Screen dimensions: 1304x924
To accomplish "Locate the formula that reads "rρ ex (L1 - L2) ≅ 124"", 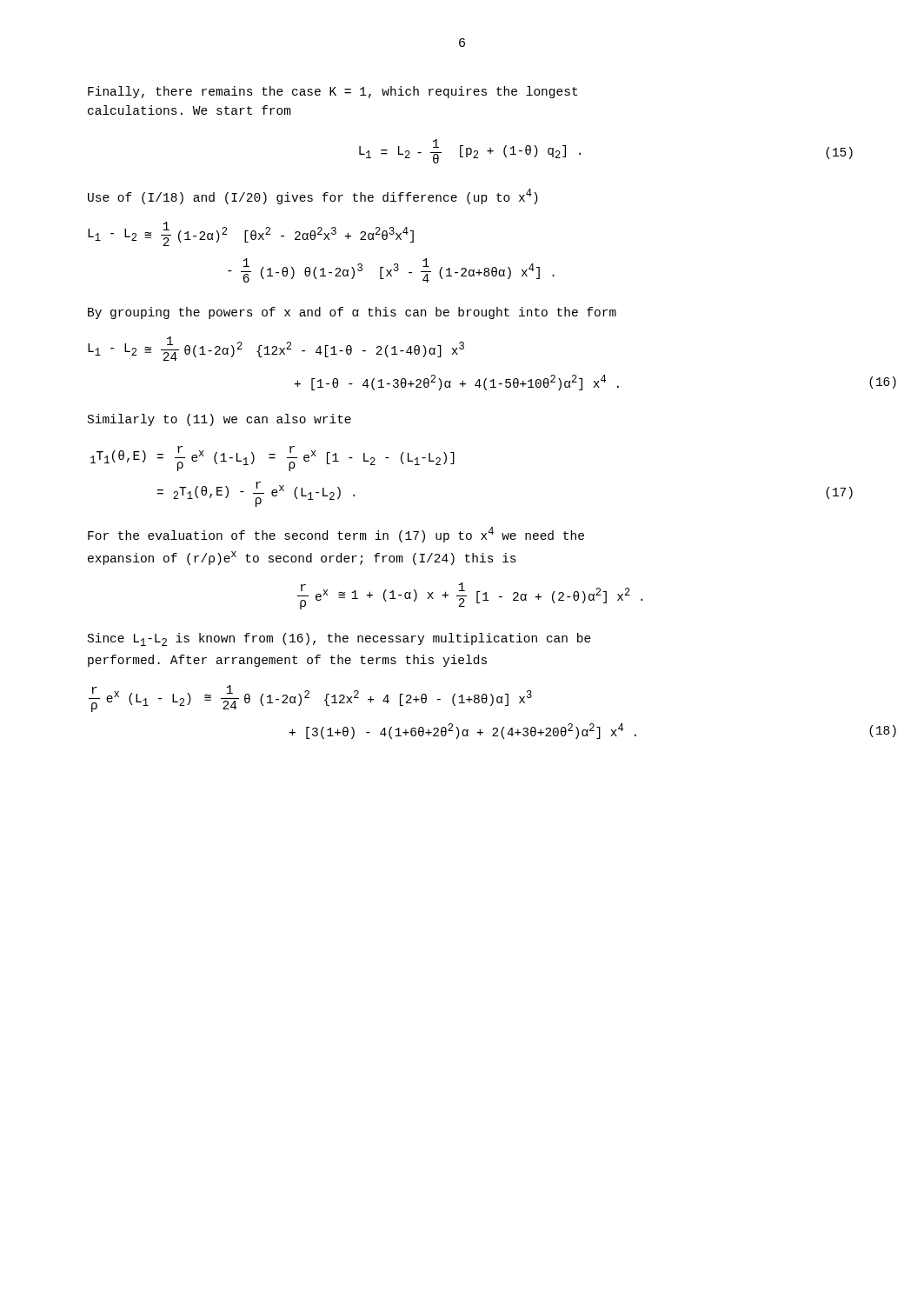I will (471, 713).
